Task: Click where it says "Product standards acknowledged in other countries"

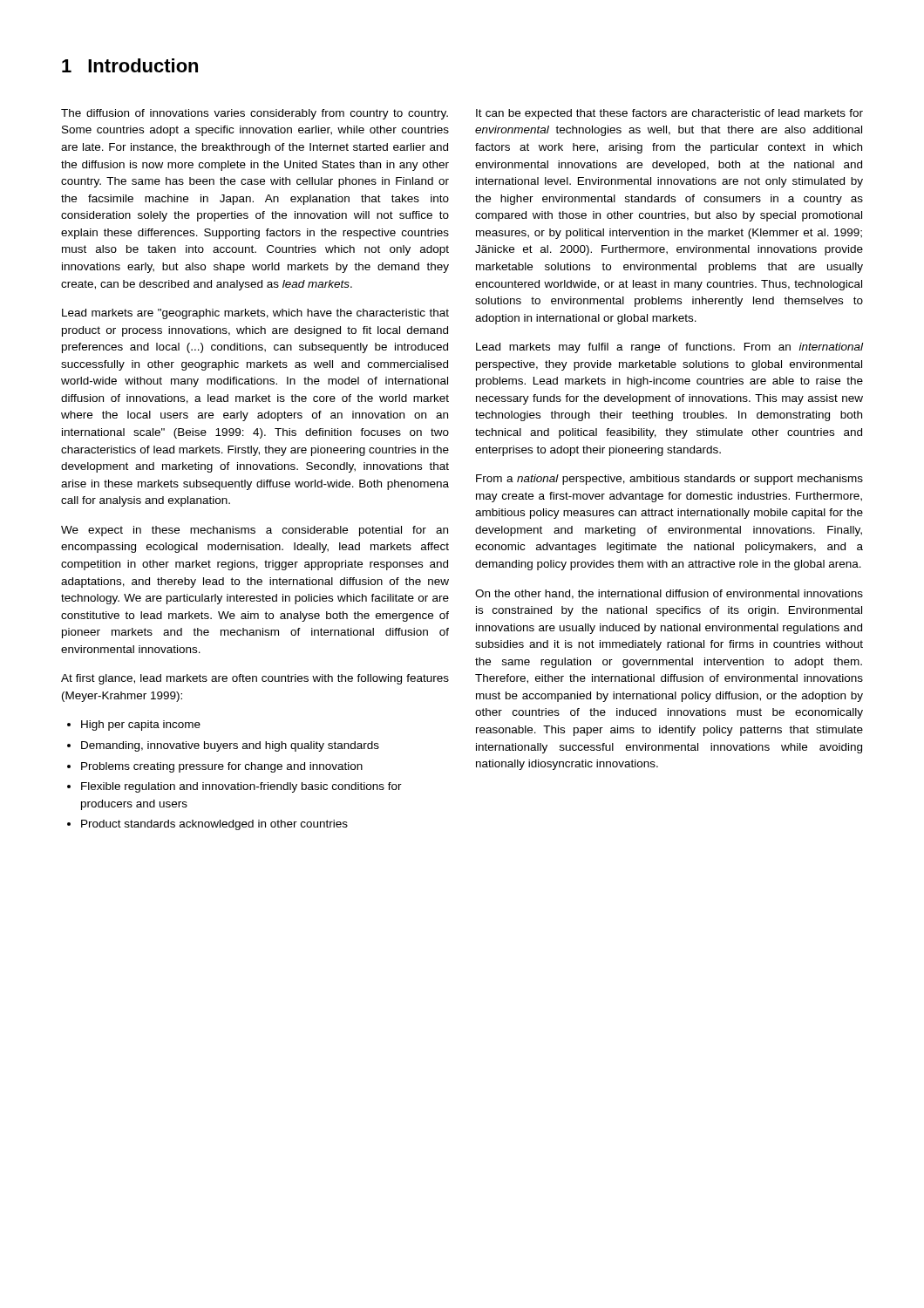Action: (255, 824)
